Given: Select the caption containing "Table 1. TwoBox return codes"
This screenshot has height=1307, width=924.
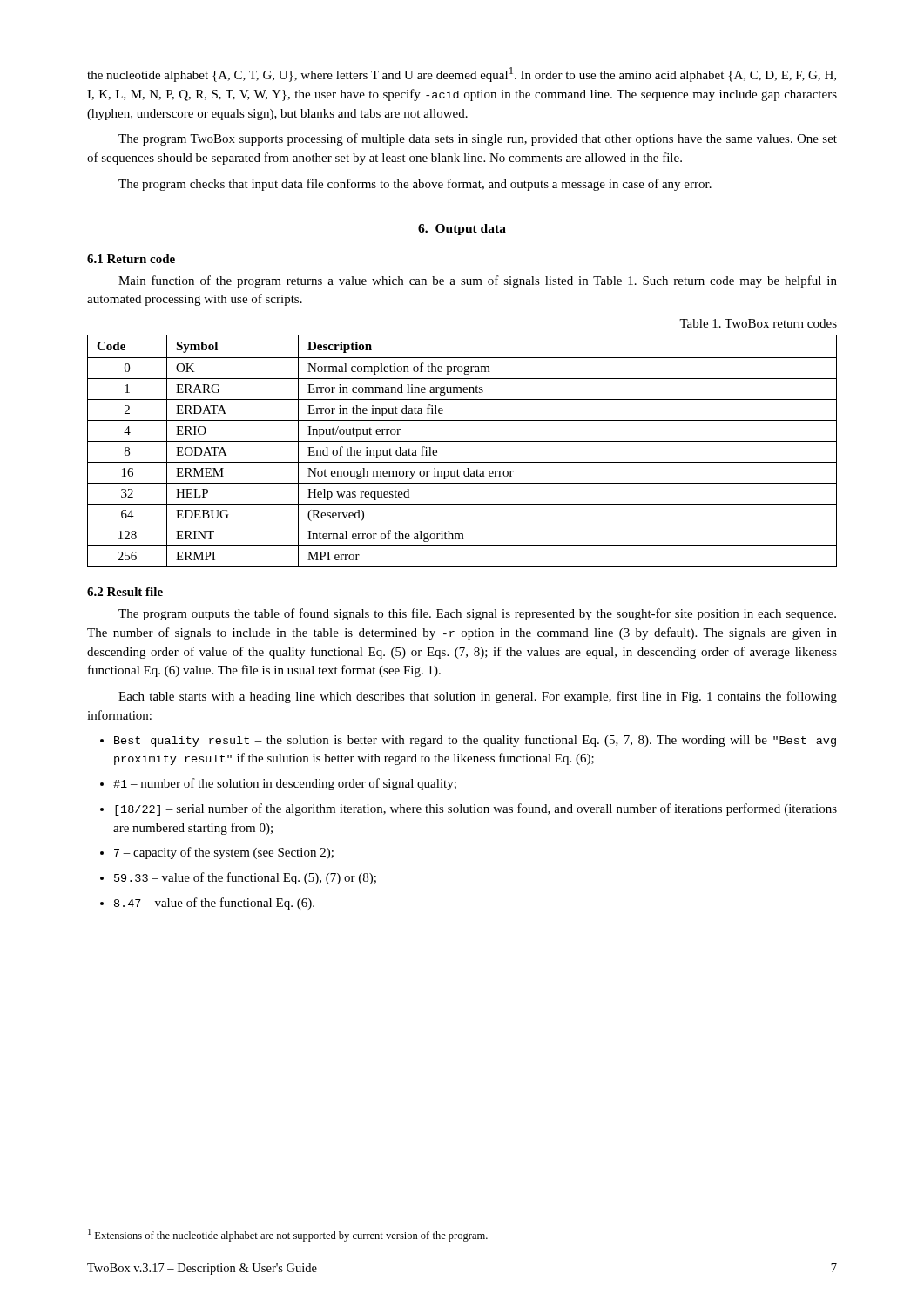Looking at the screenshot, I should (758, 323).
